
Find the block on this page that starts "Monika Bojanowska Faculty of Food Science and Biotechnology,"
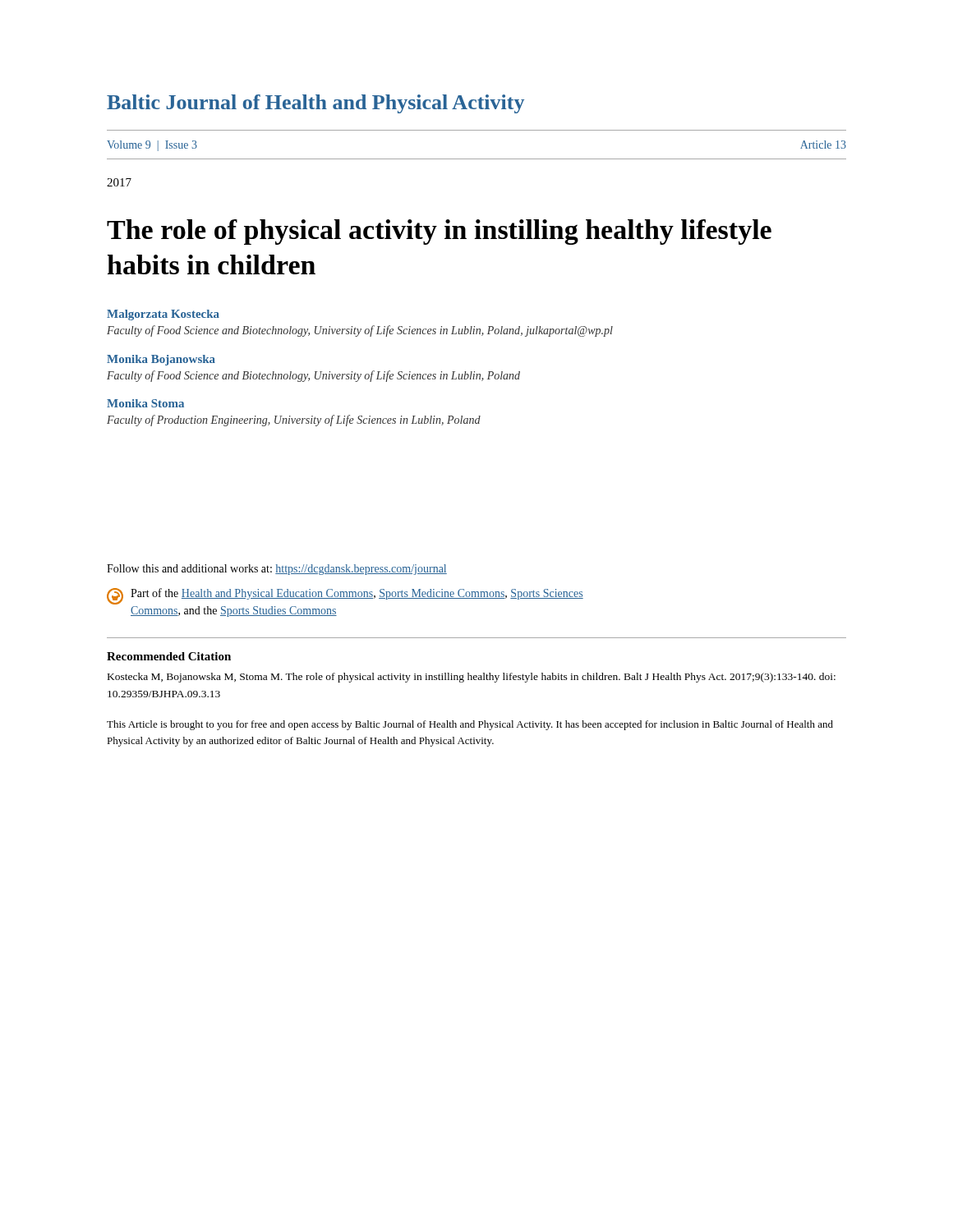(x=476, y=368)
